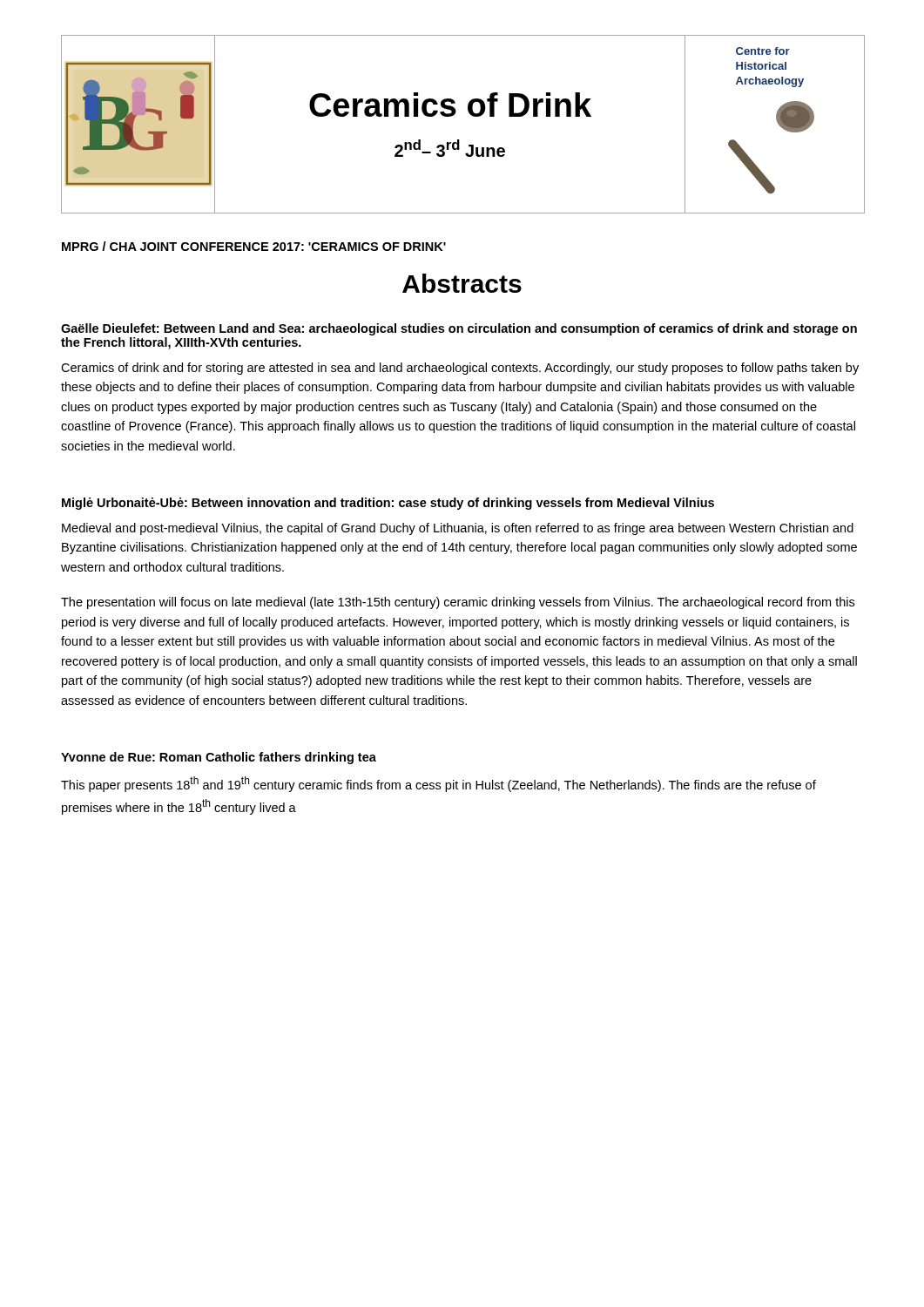Click on the section header containing "Yvonne de Rue: Roman Catholic fathers drinking"

click(x=218, y=757)
